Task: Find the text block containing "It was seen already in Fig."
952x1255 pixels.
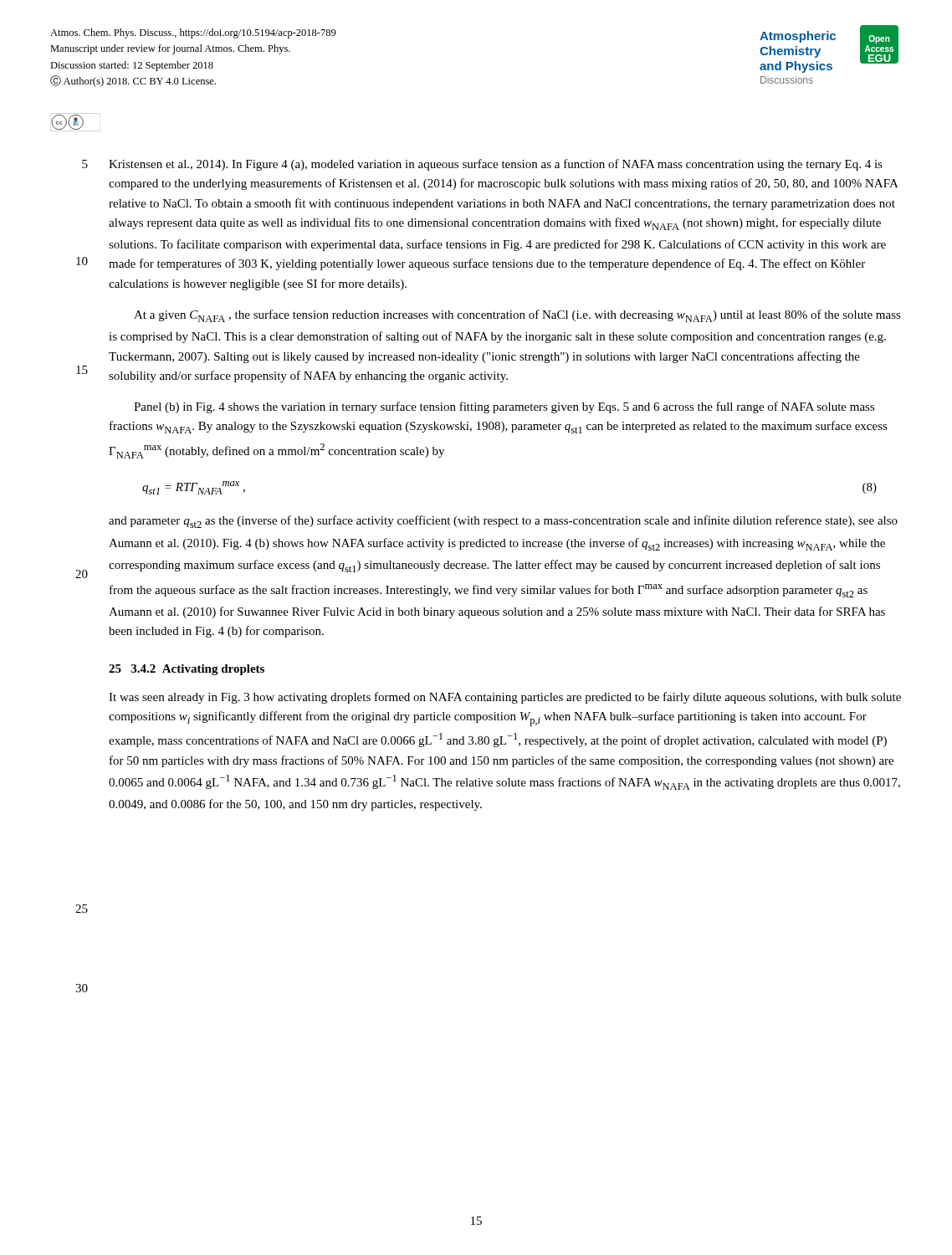Action: (505, 750)
